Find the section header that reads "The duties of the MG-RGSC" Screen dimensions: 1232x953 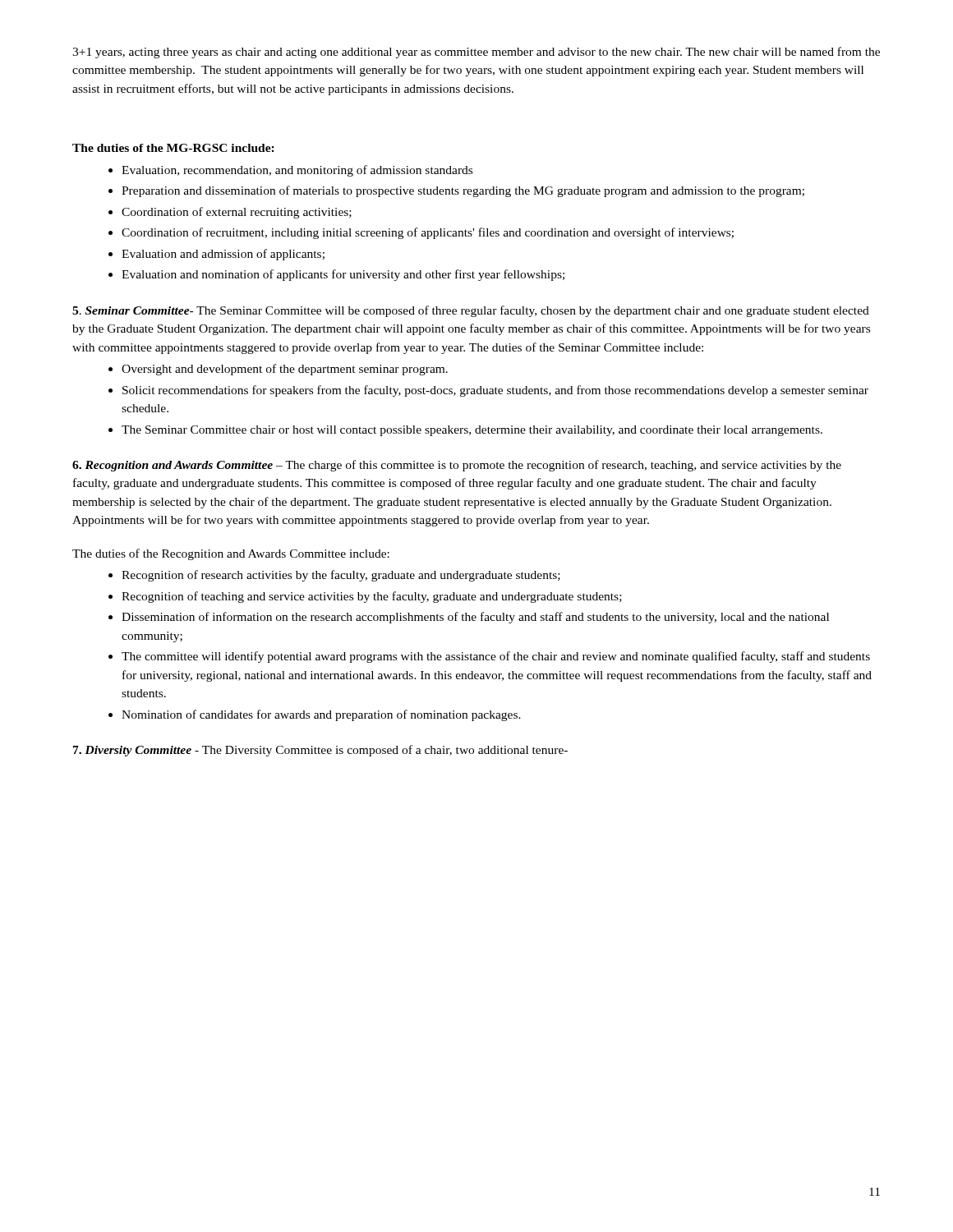point(174,148)
